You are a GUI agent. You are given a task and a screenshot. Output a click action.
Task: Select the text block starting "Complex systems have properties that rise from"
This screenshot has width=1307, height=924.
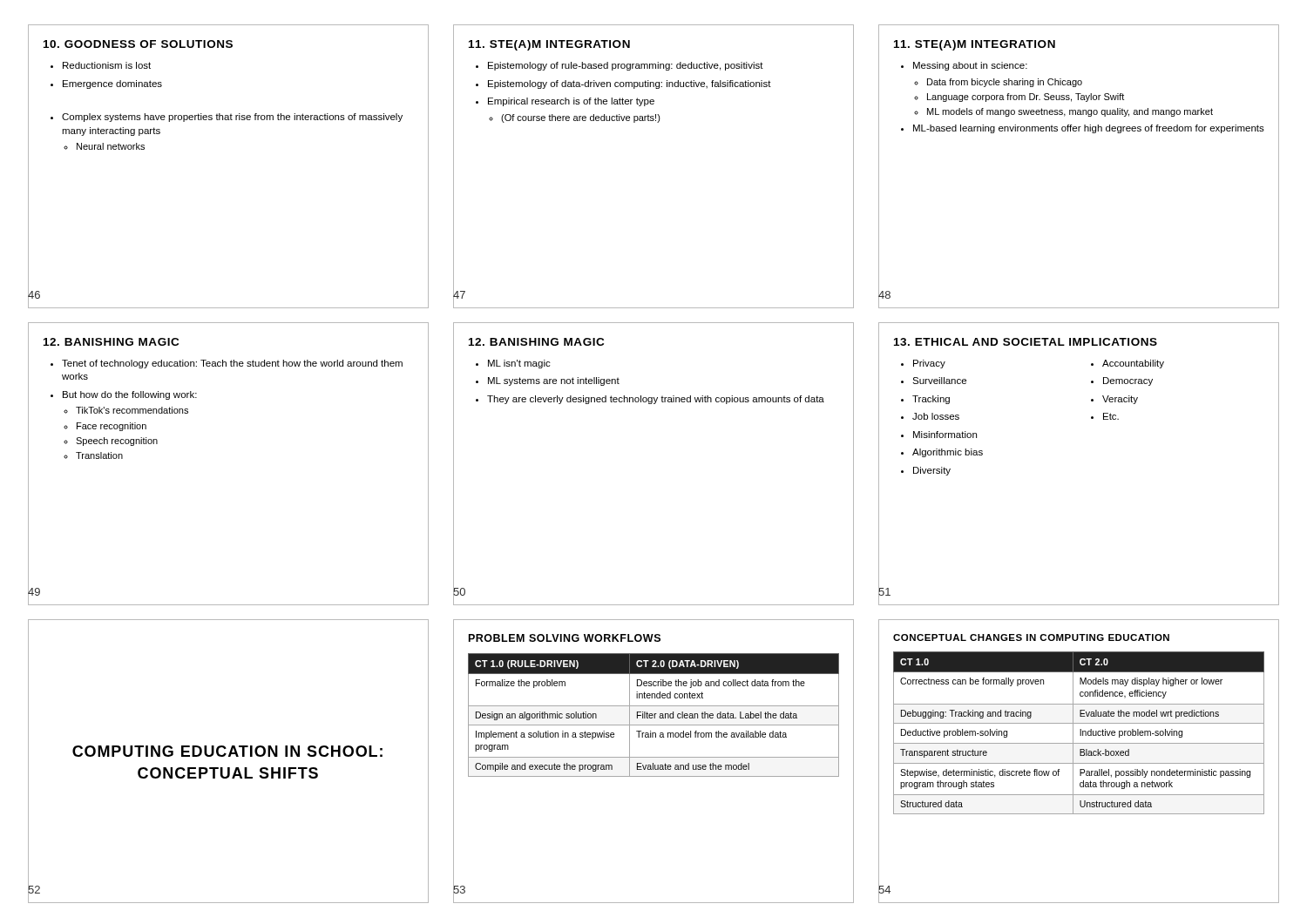click(x=232, y=118)
